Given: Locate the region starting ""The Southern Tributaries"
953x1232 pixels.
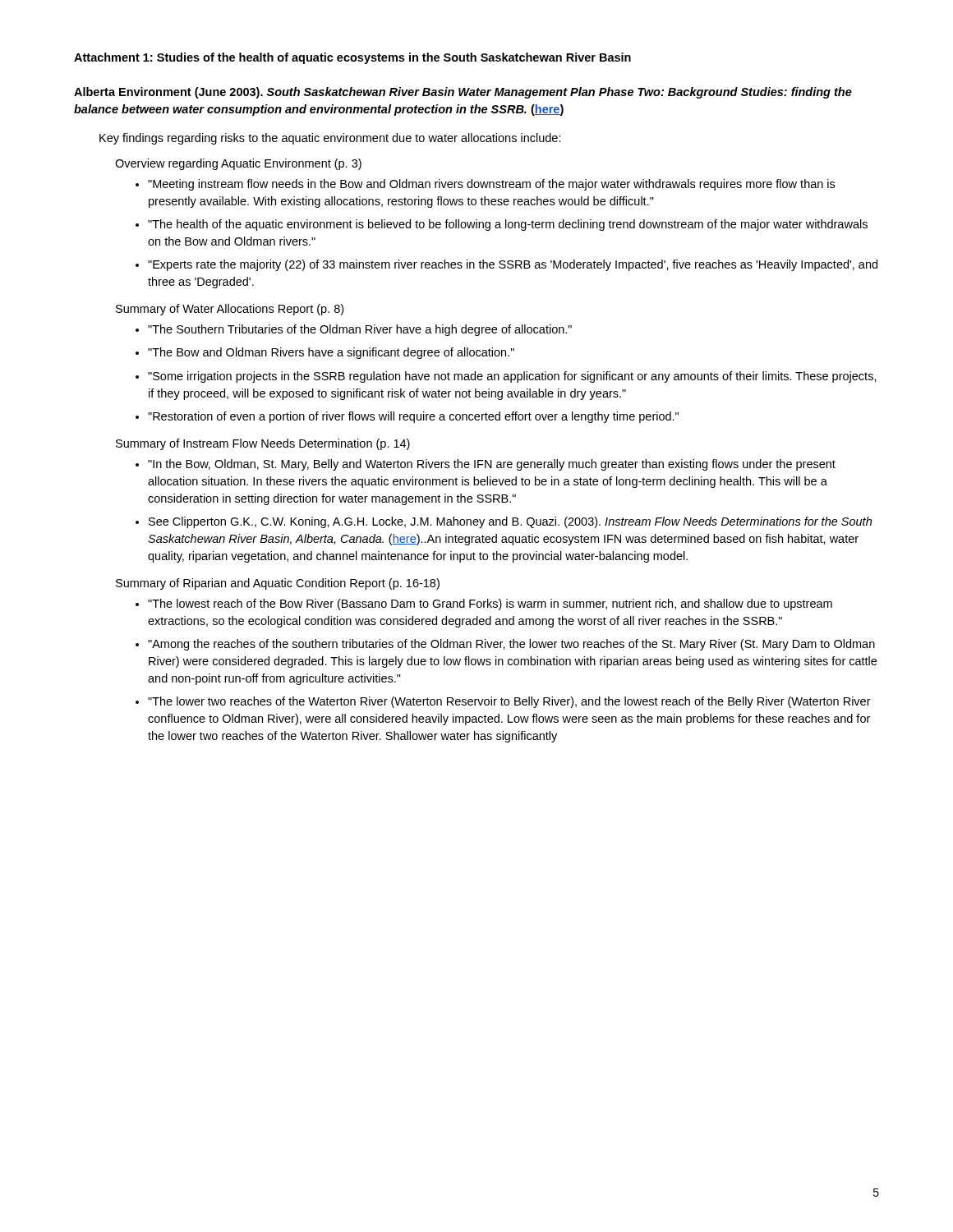Looking at the screenshot, I should coord(360,330).
